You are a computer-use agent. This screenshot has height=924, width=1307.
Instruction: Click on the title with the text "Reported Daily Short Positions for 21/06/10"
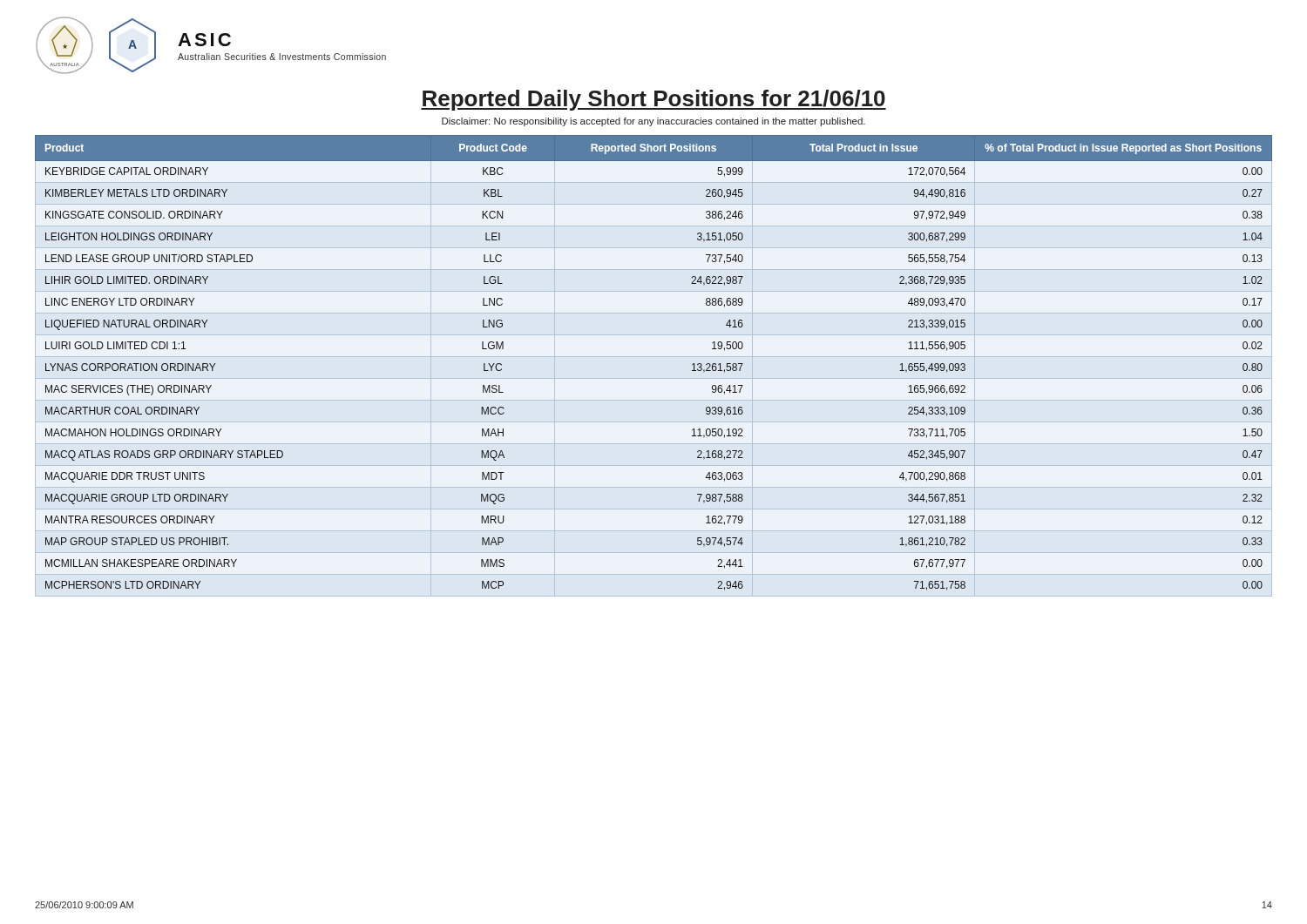click(654, 98)
